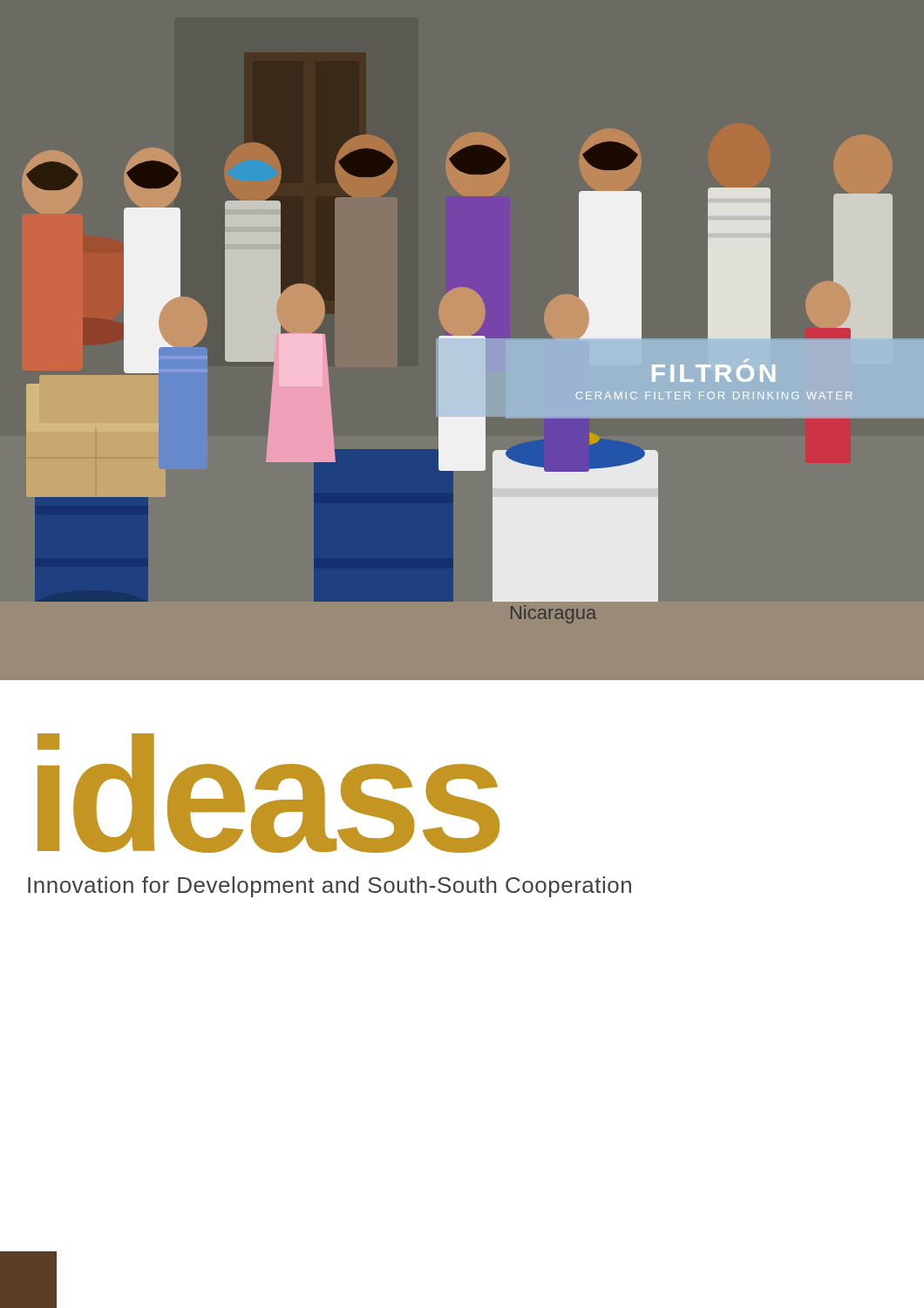Locate the text with the text "Innovation for Development and South-South Cooperation"
This screenshot has height=1308, width=924.
coord(330,885)
